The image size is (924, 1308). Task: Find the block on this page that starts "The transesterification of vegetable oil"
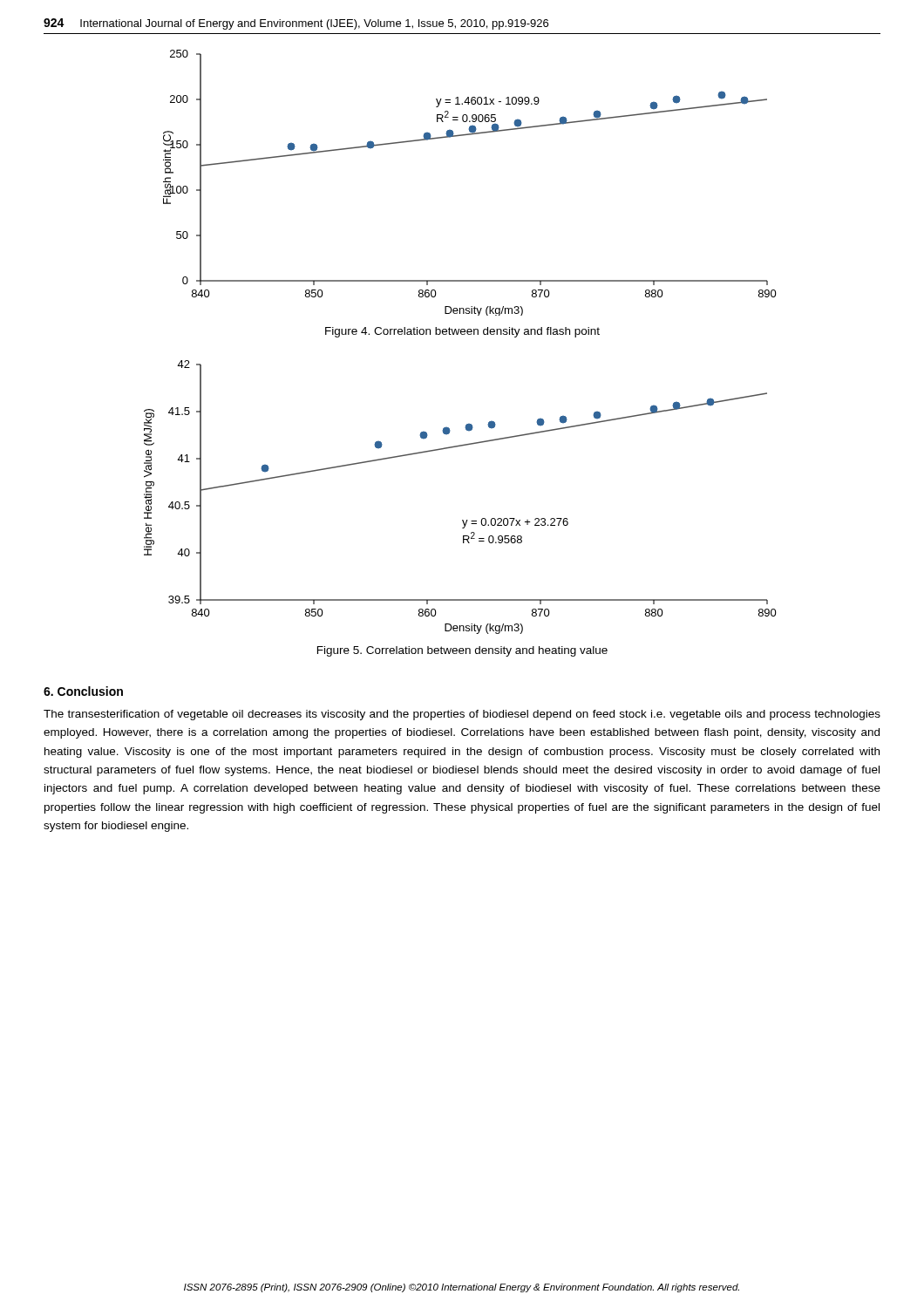pos(462,770)
